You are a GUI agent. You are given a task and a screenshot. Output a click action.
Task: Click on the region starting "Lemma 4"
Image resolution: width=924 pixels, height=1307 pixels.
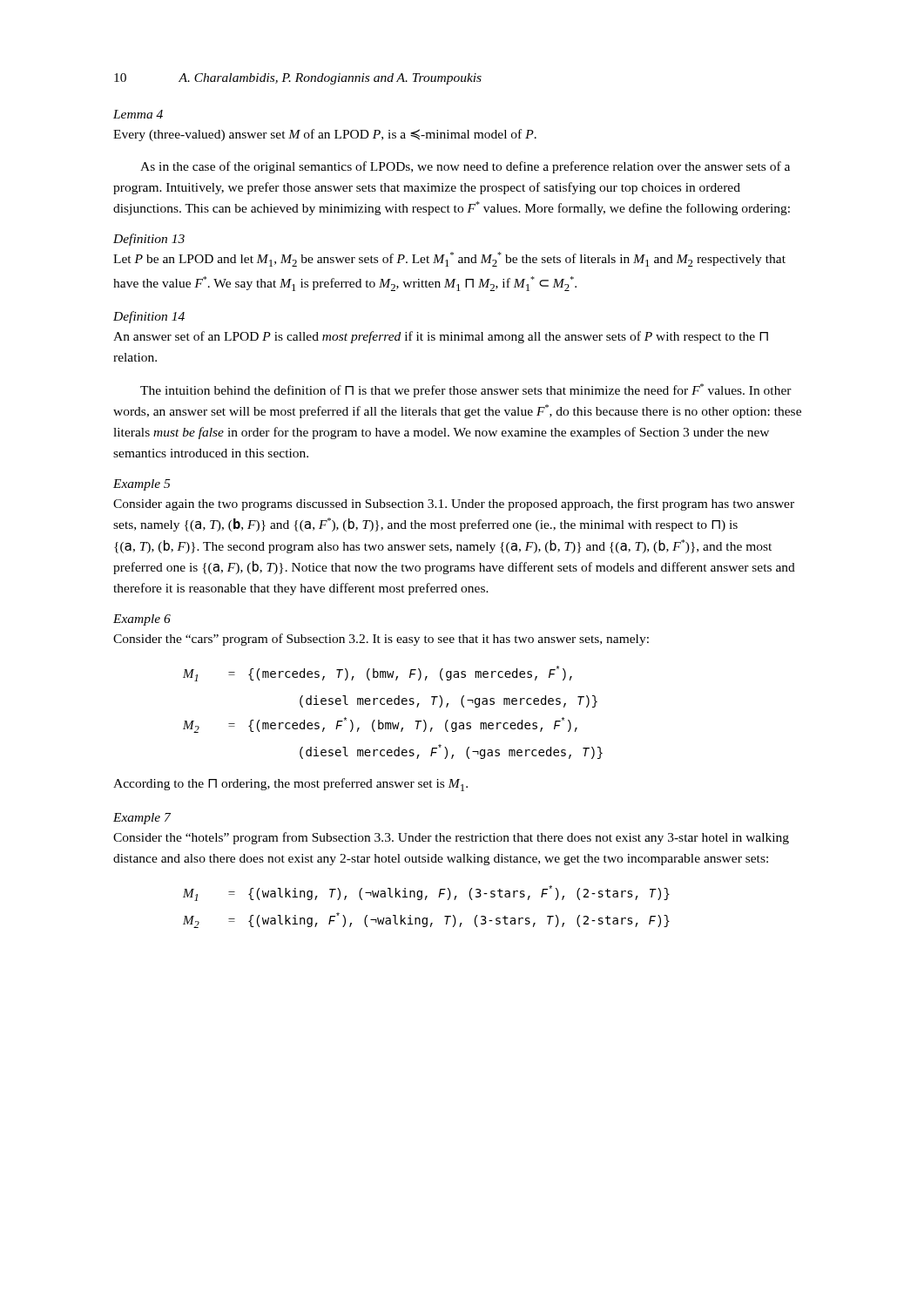pos(138,114)
